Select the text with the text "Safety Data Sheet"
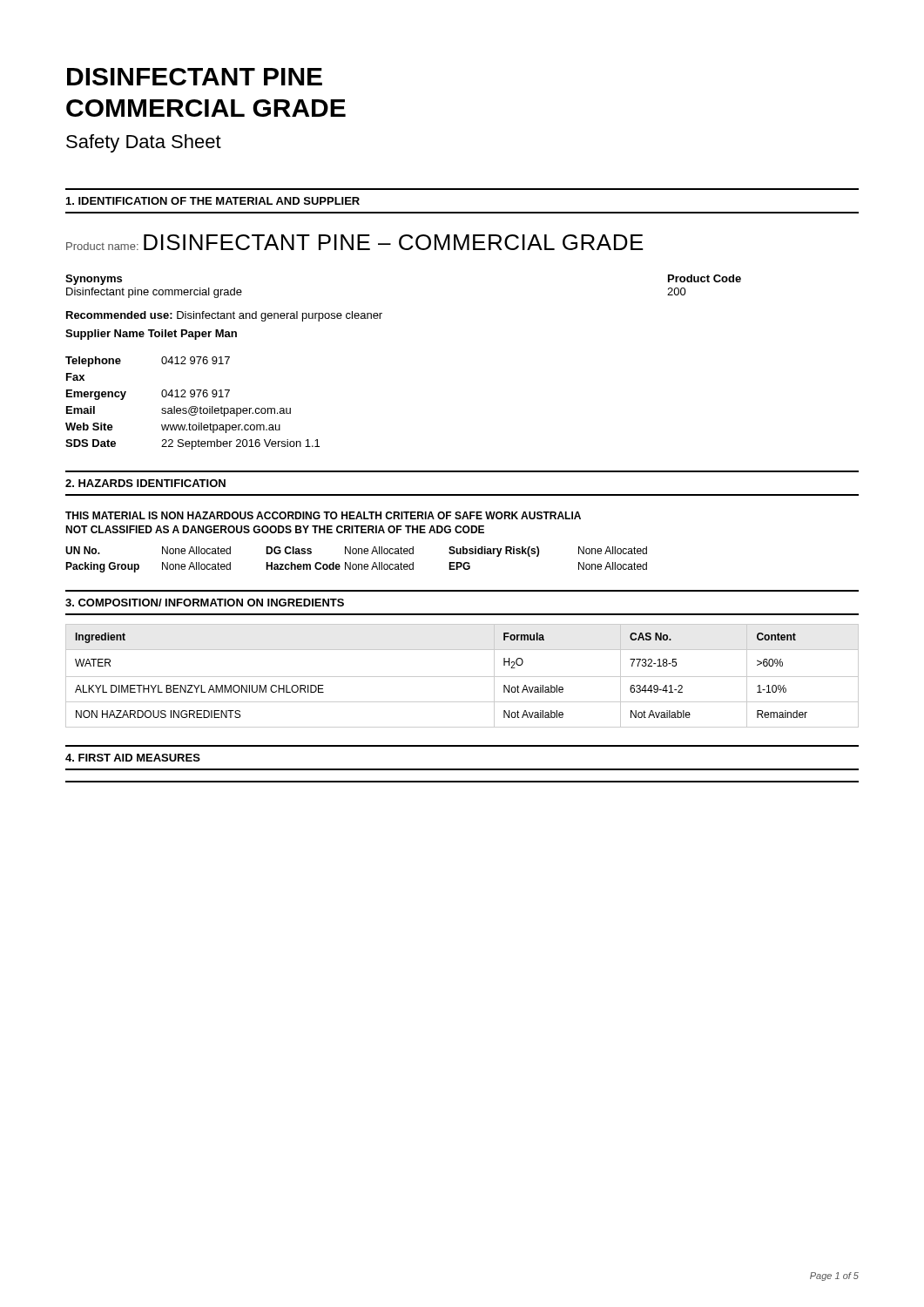Image resolution: width=924 pixels, height=1307 pixels. tap(143, 142)
